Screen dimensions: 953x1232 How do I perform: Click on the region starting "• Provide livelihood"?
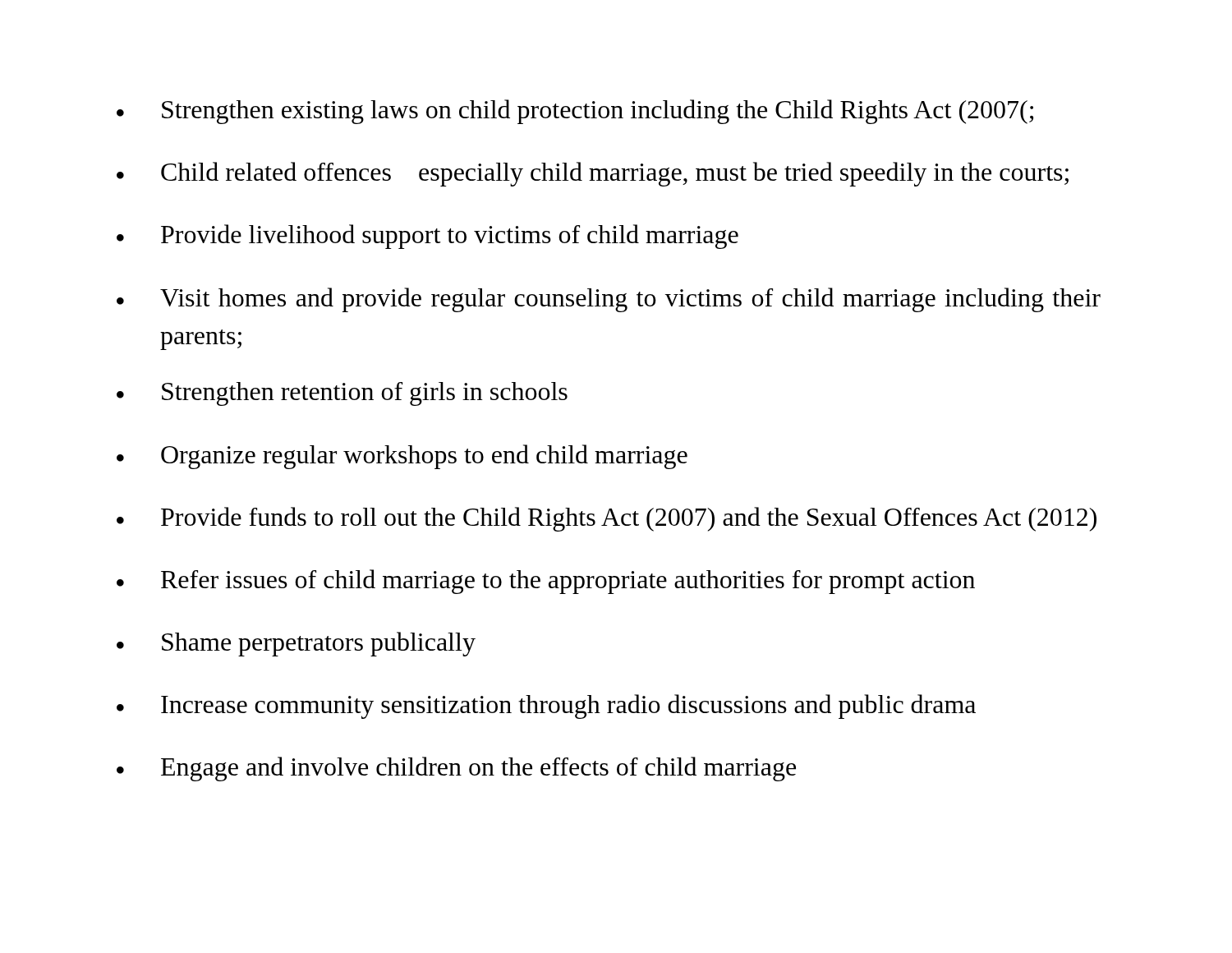[x=608, y=238]
